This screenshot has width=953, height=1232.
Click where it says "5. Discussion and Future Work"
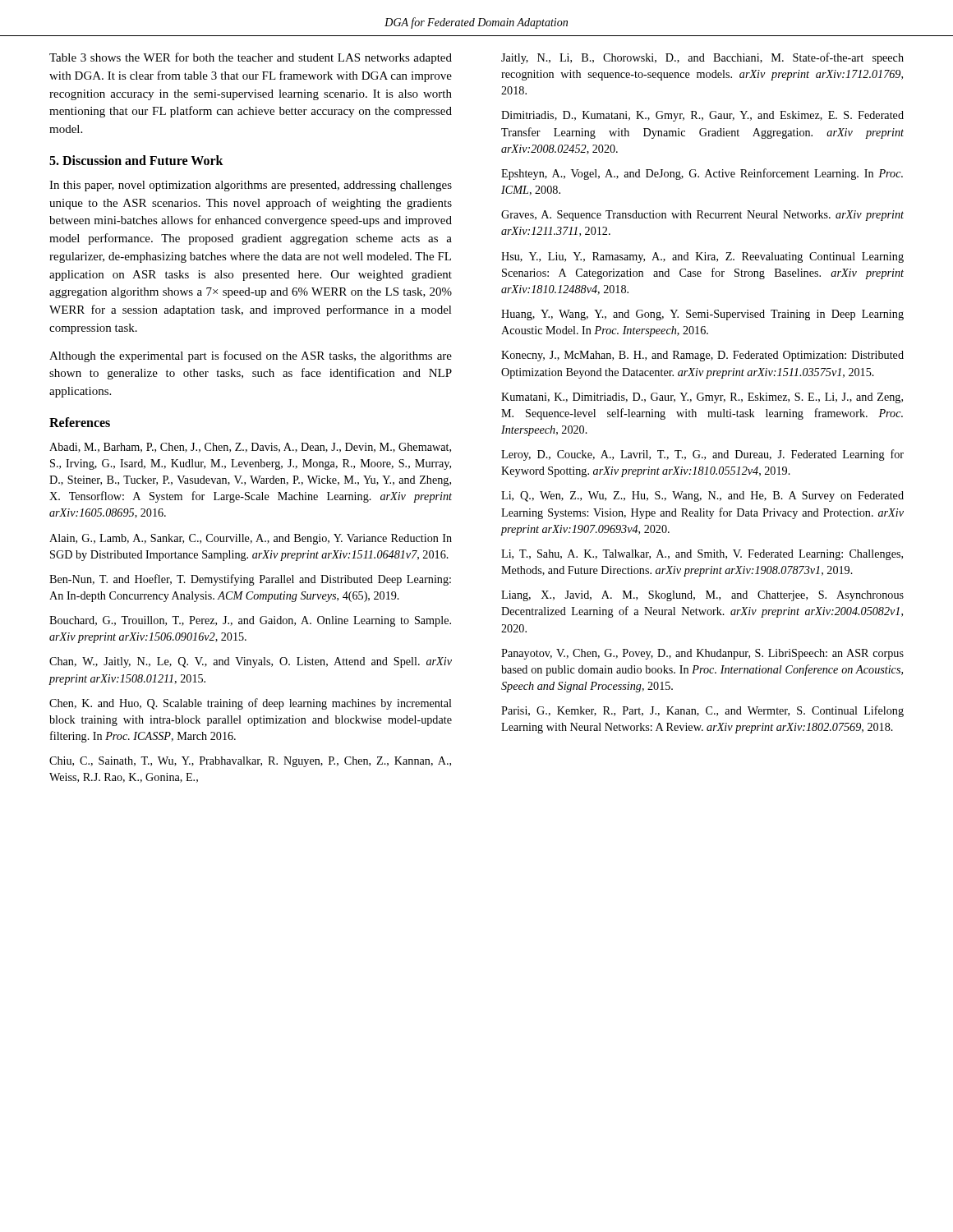click(136, 160)
